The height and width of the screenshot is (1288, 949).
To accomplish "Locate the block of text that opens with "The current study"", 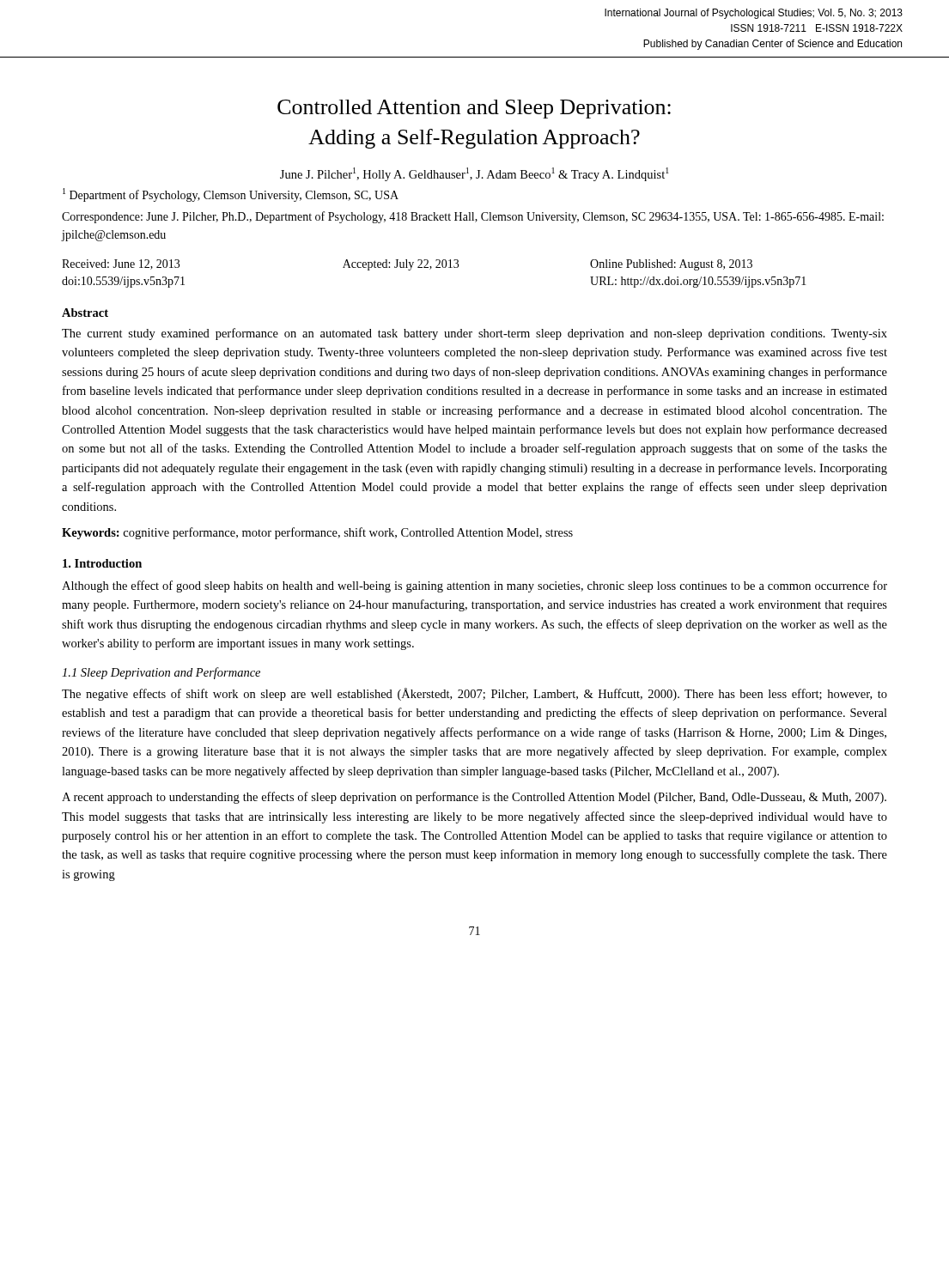I will click(x=474, y=420).
